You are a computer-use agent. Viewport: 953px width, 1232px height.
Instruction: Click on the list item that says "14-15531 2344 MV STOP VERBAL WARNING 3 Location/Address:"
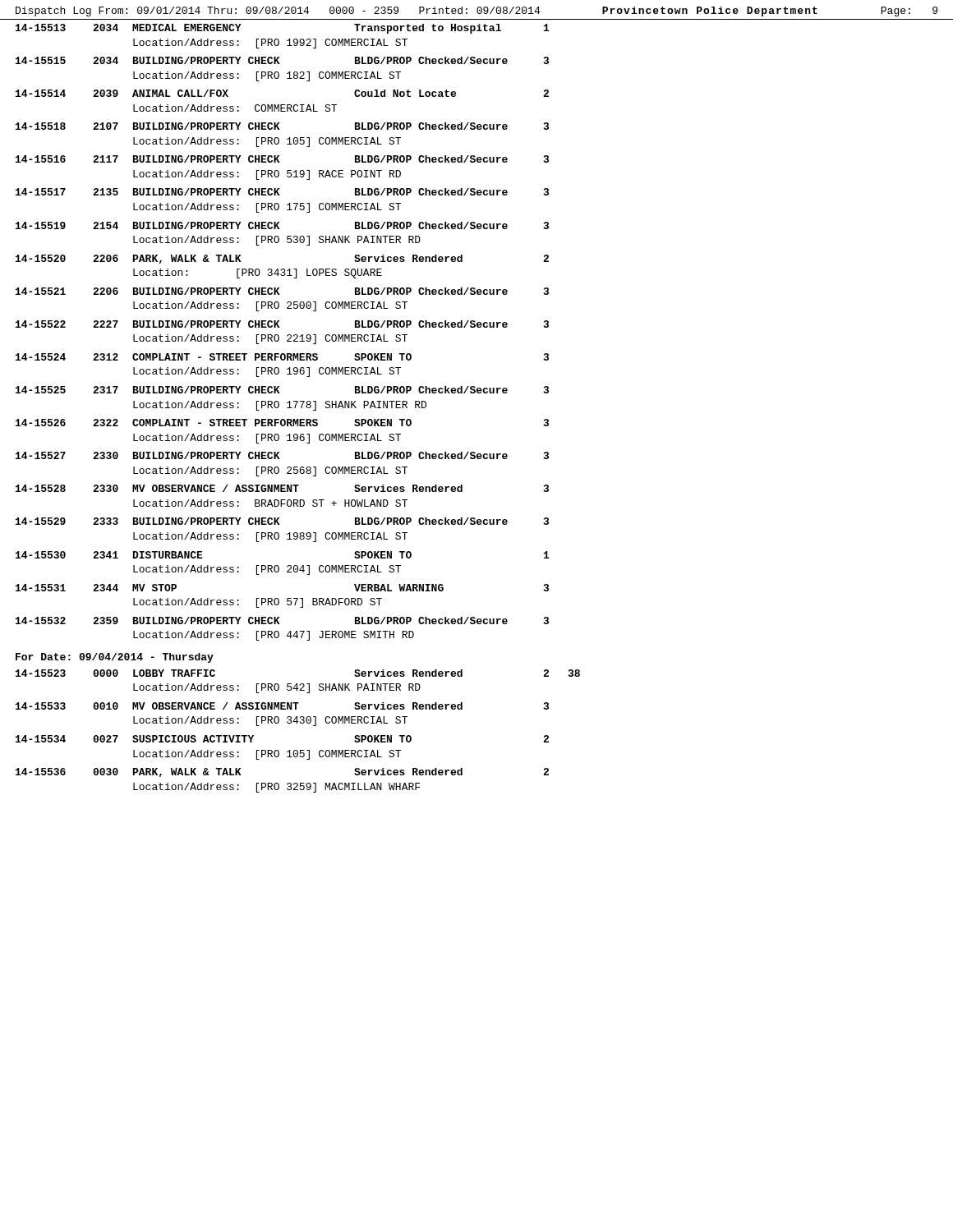point(37,588)
